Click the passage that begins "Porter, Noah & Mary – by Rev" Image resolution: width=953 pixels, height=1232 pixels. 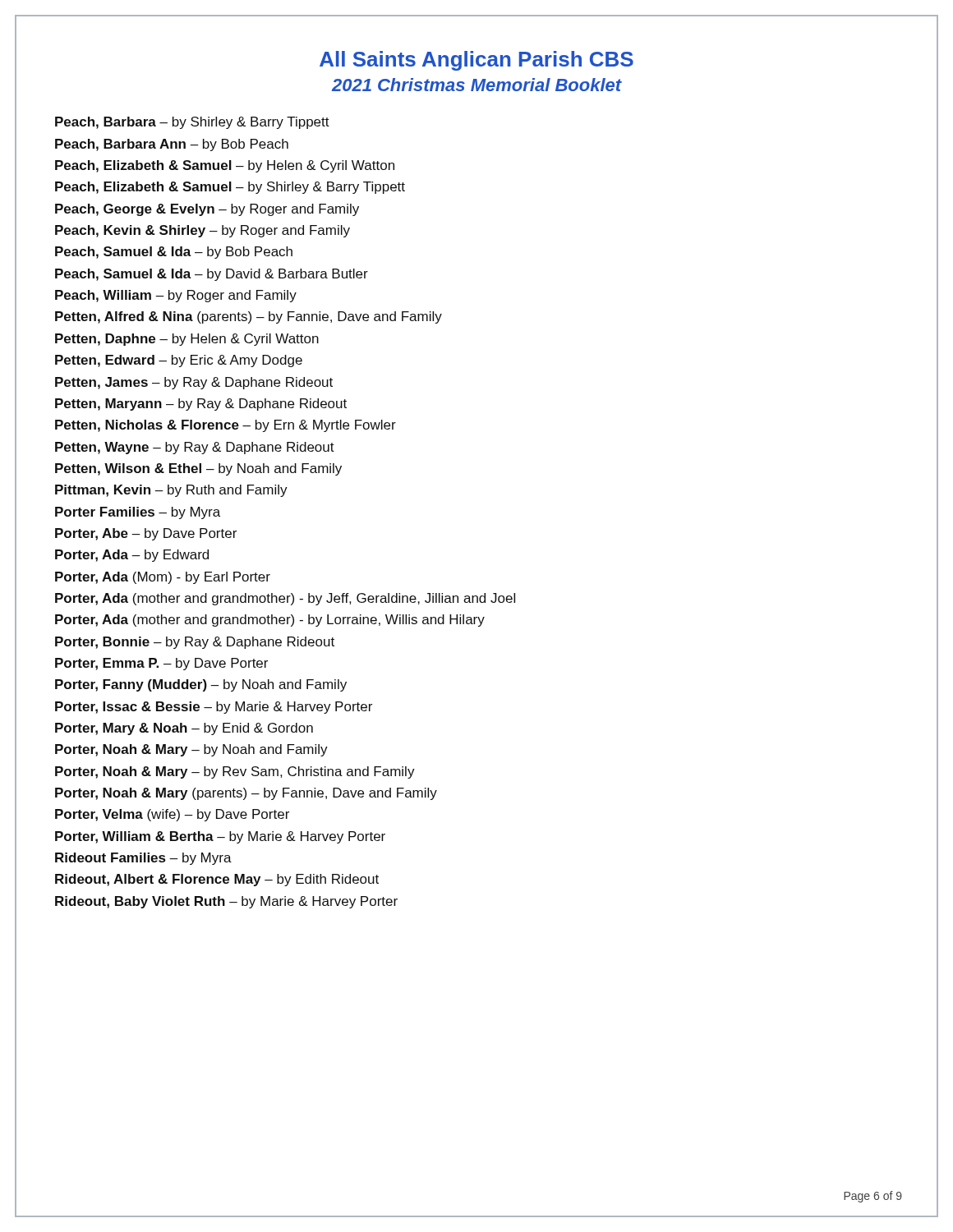tap(234, 771)
